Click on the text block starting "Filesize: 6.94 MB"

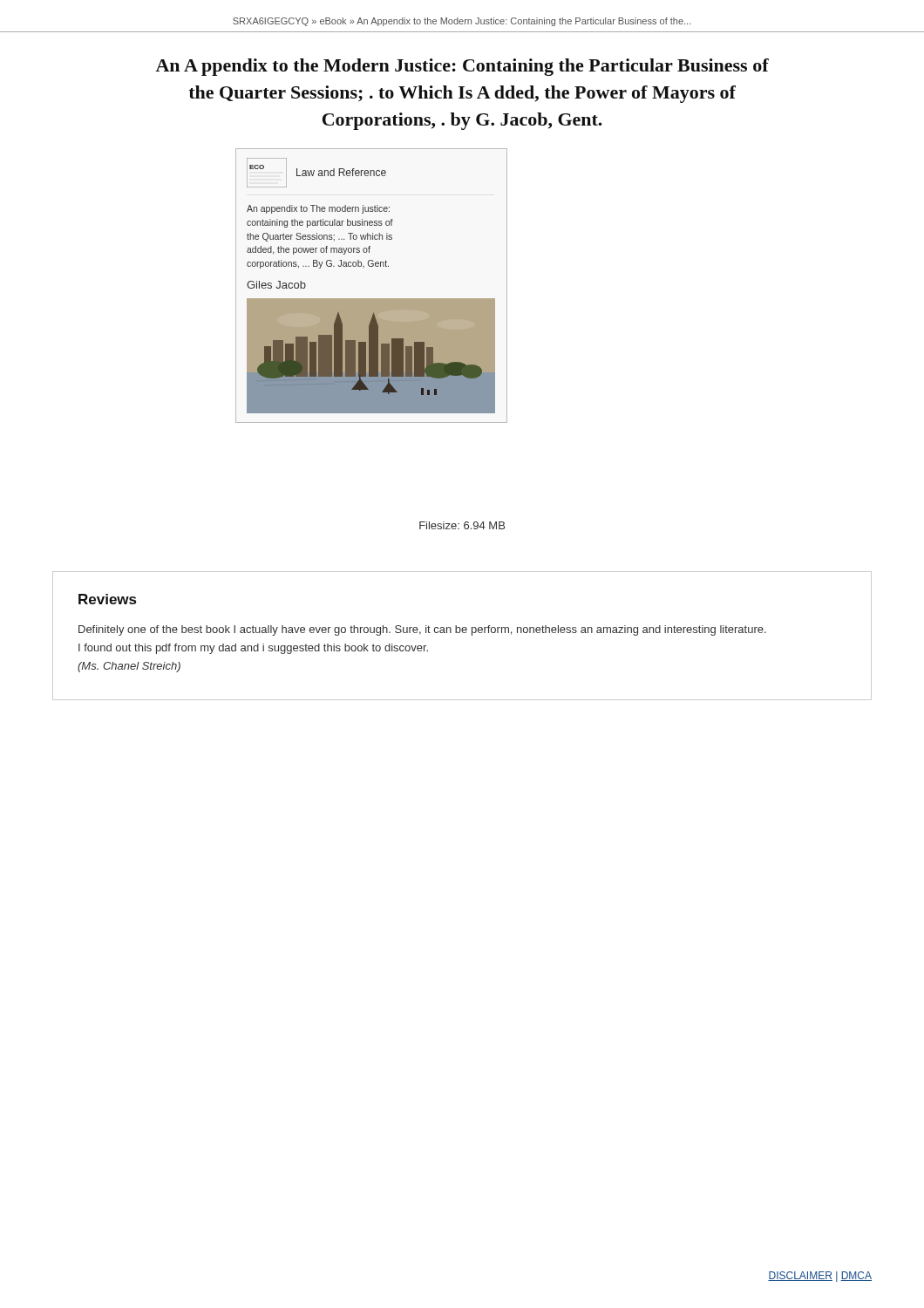pyautogui.click(x=462, y=525)
